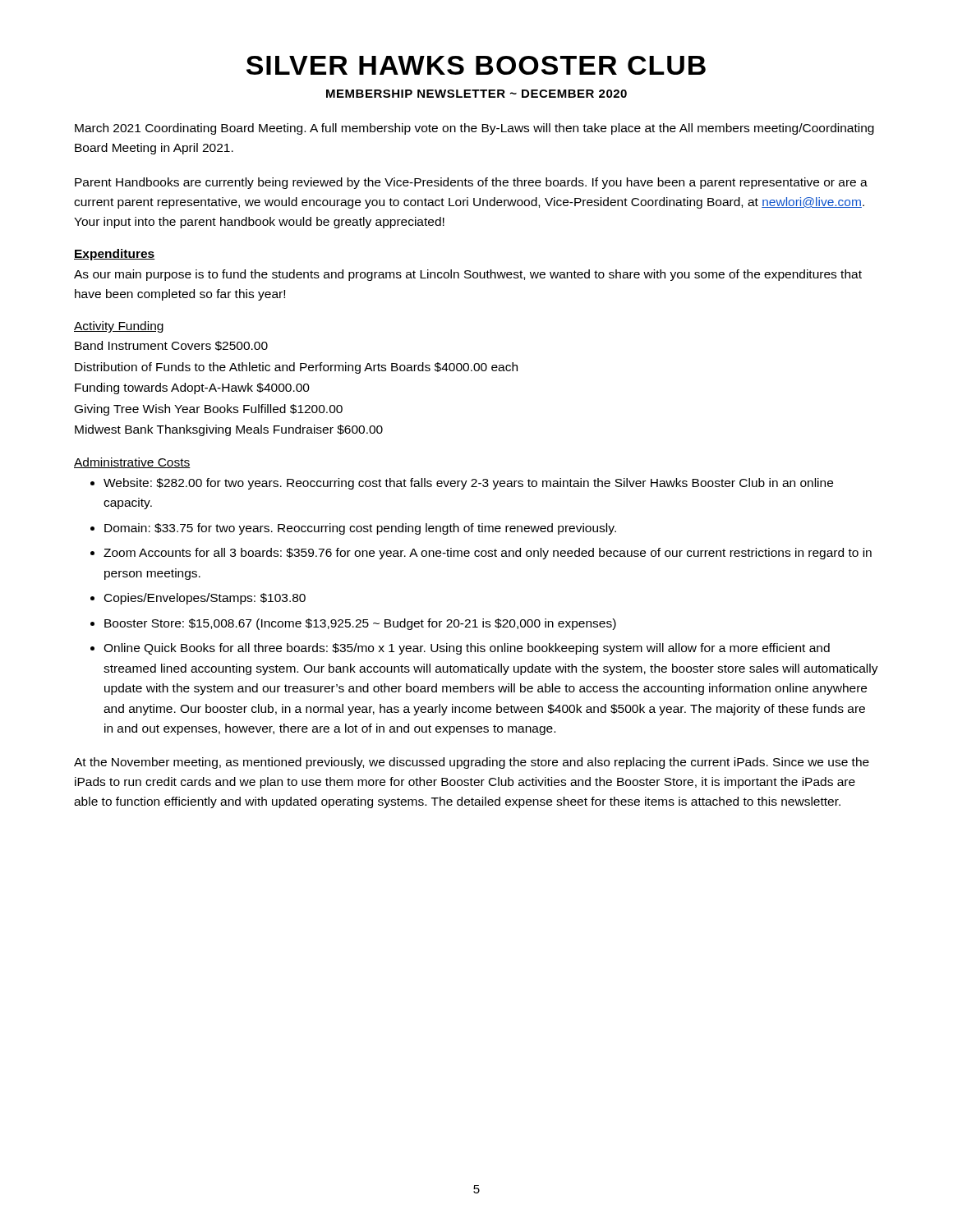Find the block on this page that starts "Booster Store: $15,008.67 (Income $13,925.25 ~ Budget"
Image resolution: width=953 pixels, height=1232 pixels.
pyautogui.click(x=360, y=623)
